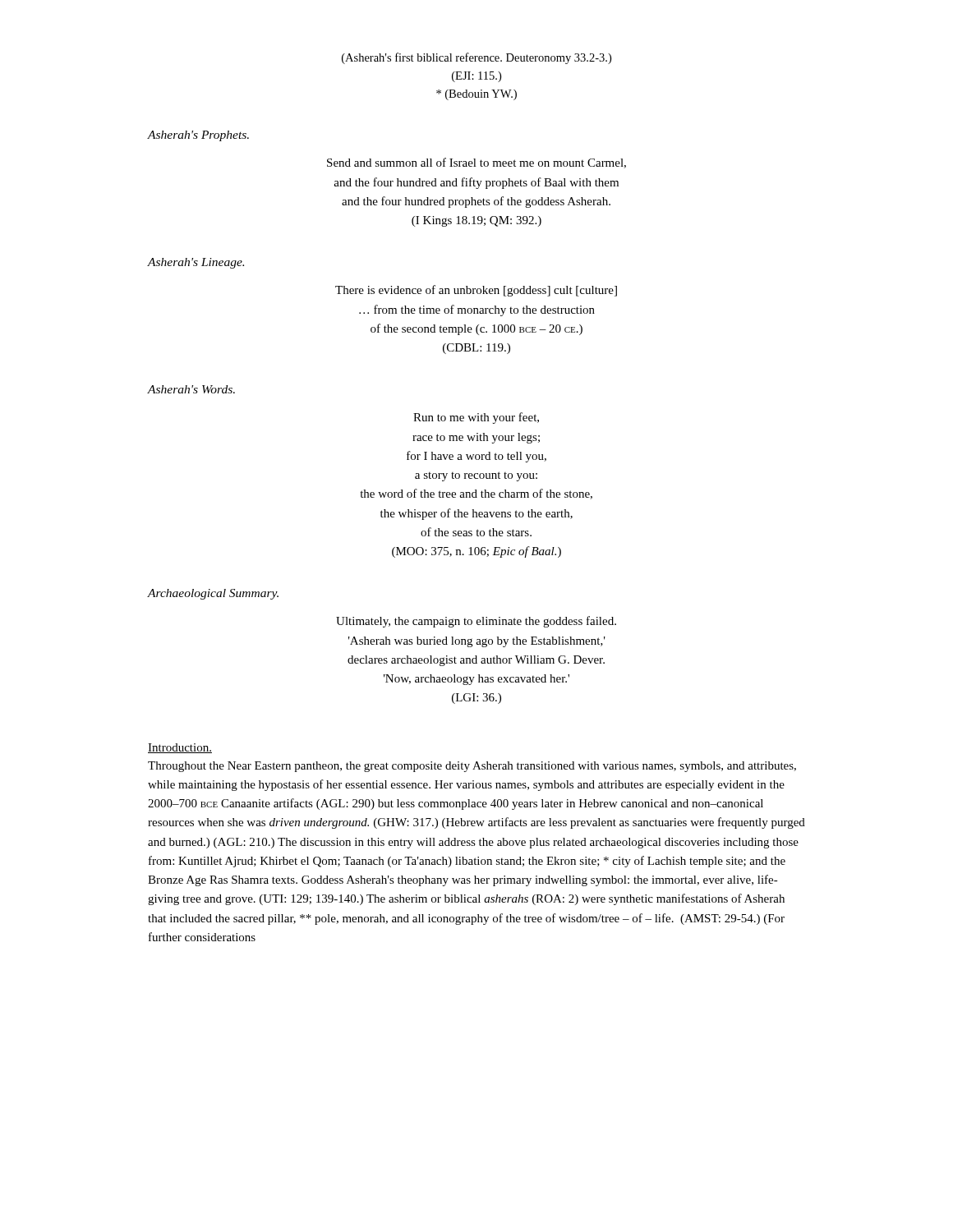
Task: Click the passage that begins "Send and summon all of"
Action: click(x=476, y=191)
